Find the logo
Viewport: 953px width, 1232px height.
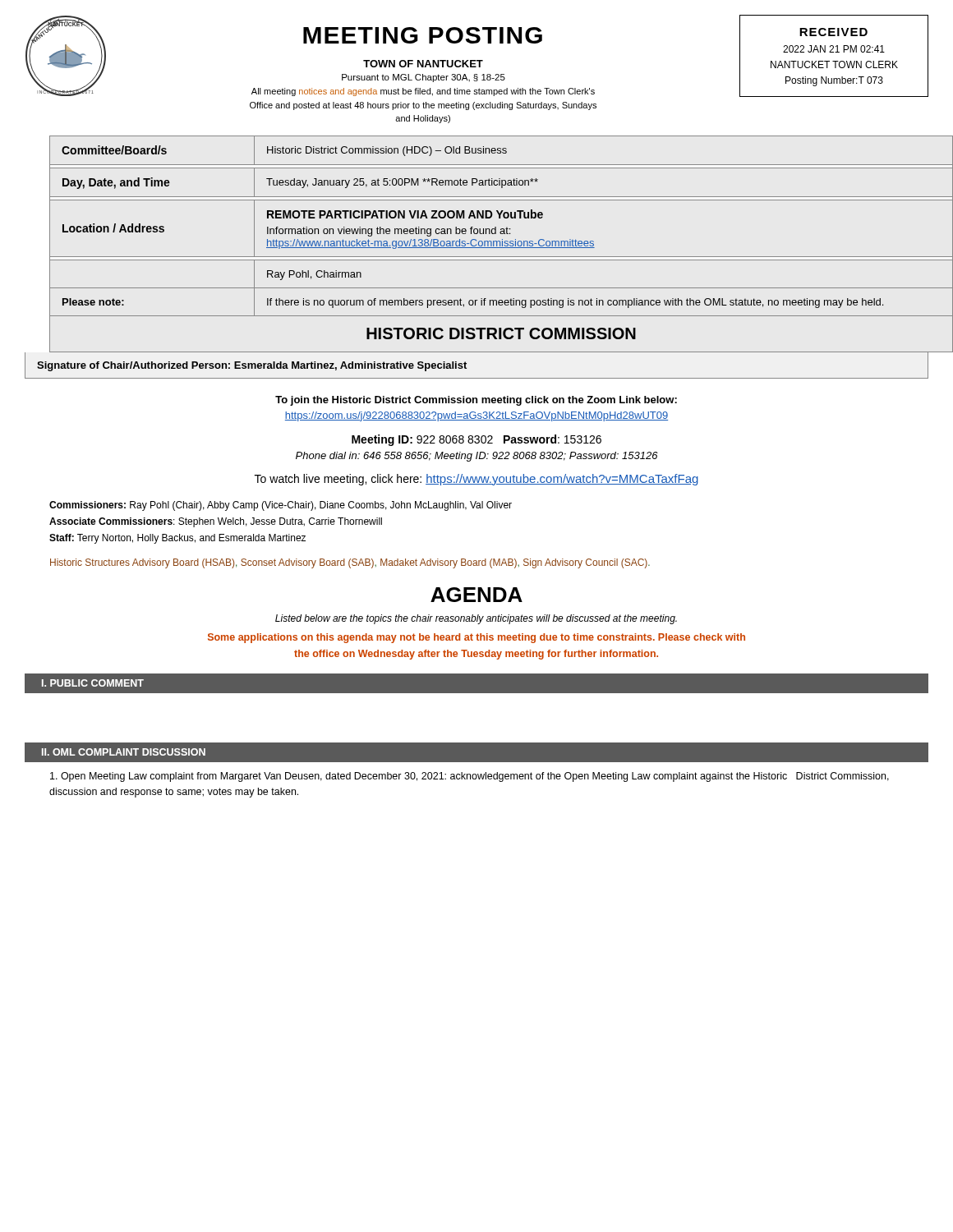pyautogui.click(x=70, y=57)
